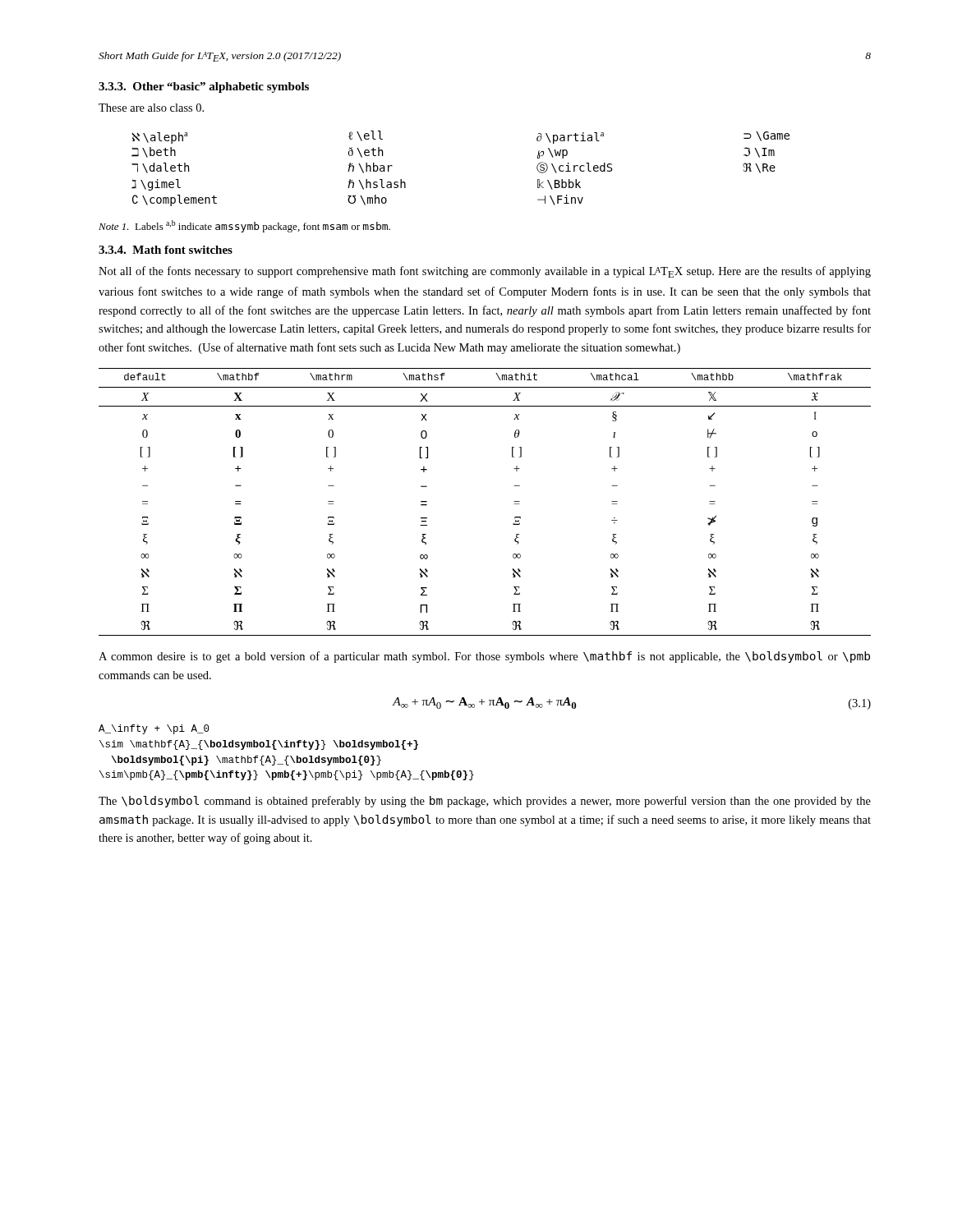Find a footnote
This screenshot has width=953, height=1232.
[x=245, y=226]
